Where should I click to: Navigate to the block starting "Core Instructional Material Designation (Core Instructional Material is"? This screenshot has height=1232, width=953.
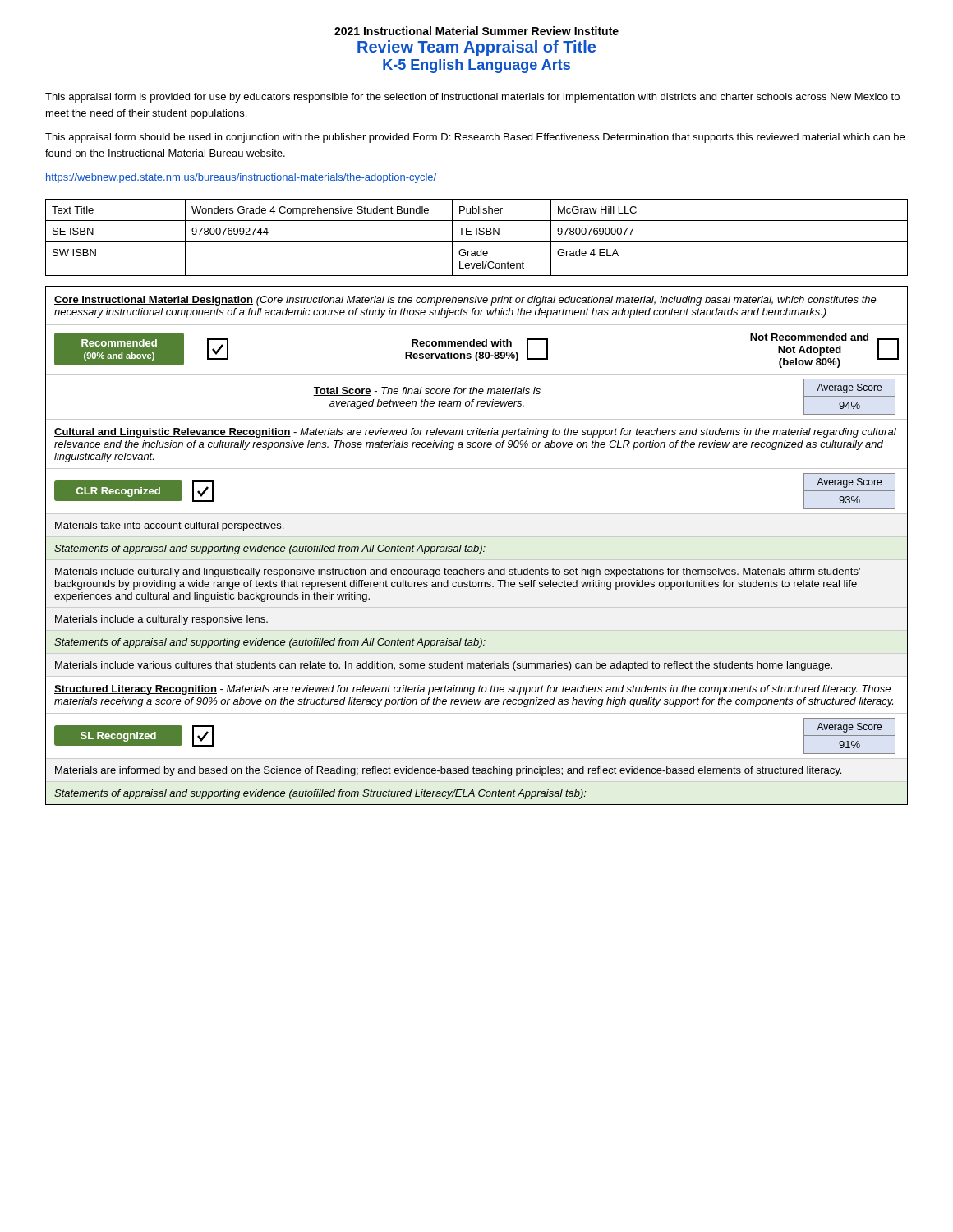(x=476, y=545)
